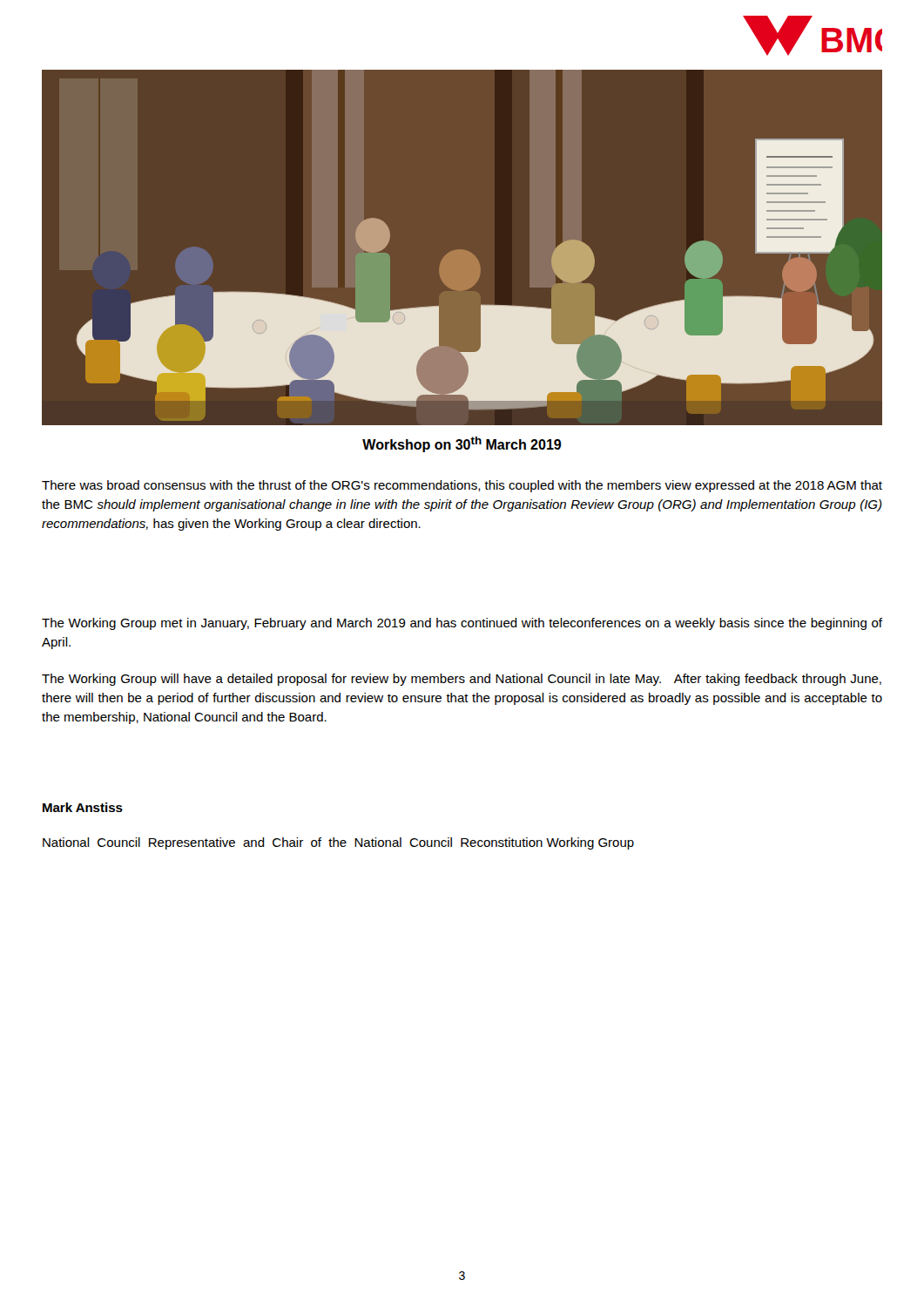The width and height of the screenshot is (924, 1307).
Task: Point to the region starting "Workshop on 30th March"
Action: pyautogui.click(x=462, y=443)
